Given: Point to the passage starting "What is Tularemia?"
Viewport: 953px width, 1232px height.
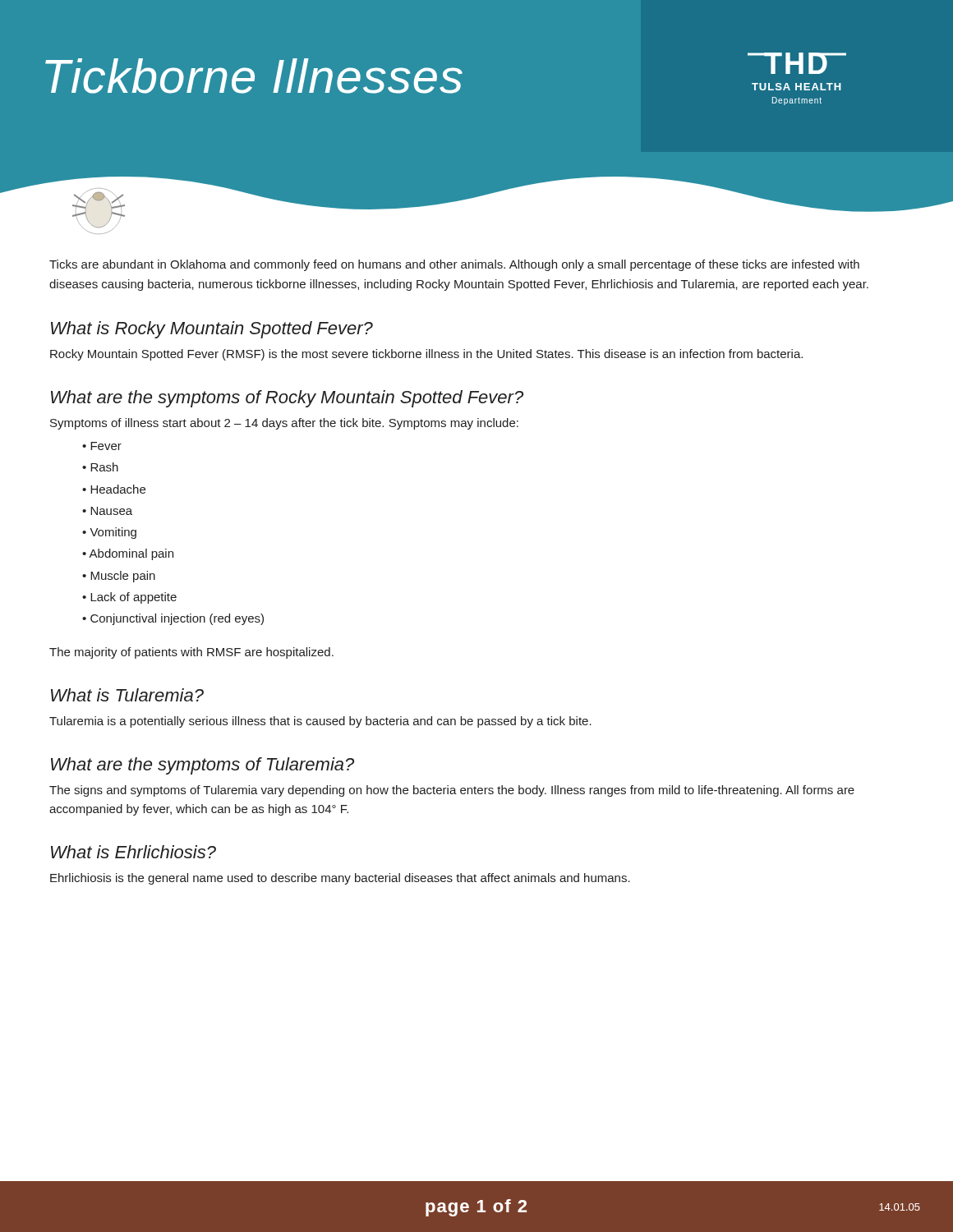Looking at the screenshot, I should click(126, 695).
